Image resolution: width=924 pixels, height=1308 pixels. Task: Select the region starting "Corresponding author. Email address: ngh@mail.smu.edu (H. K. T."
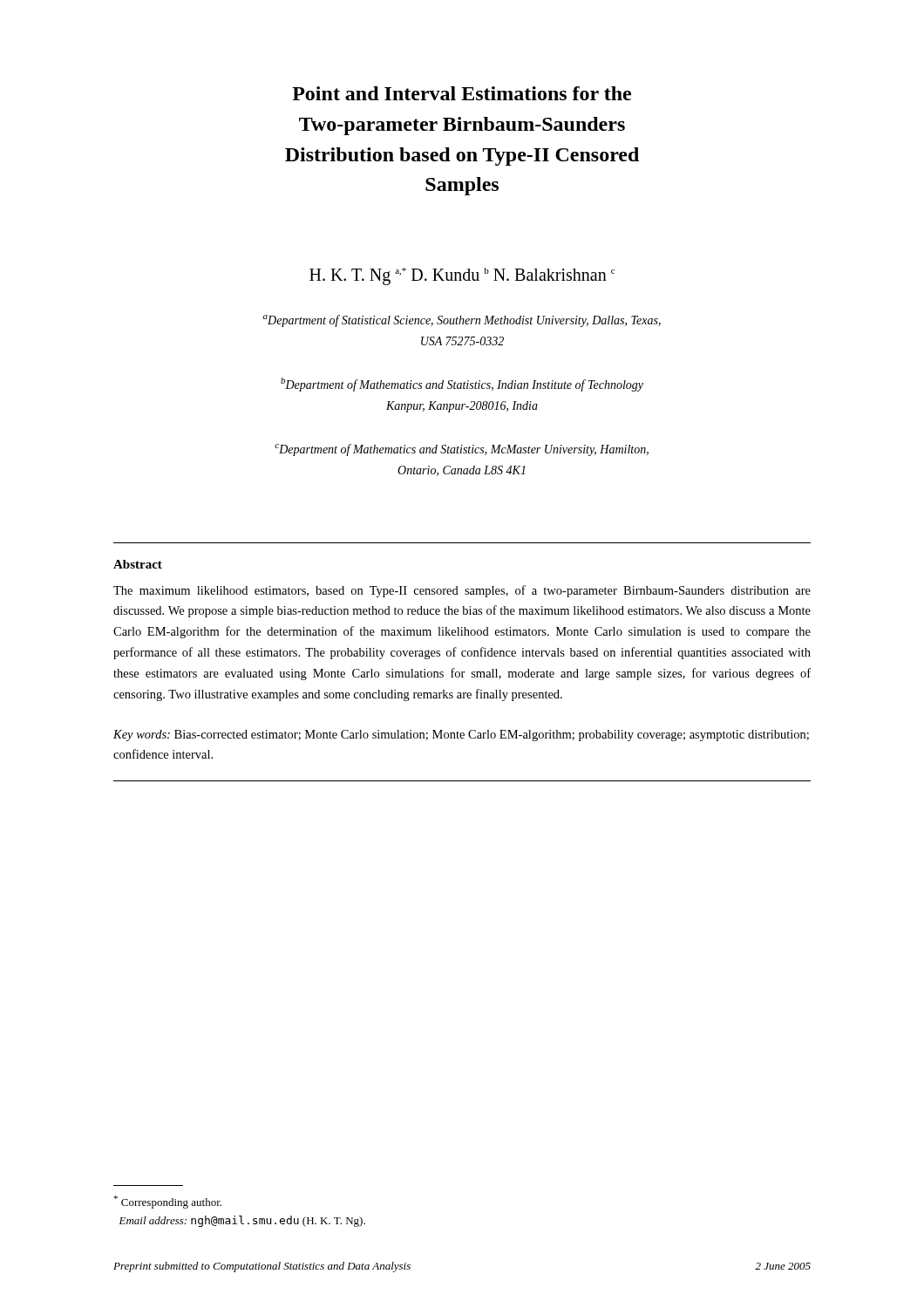click(x=240, y=1206)
